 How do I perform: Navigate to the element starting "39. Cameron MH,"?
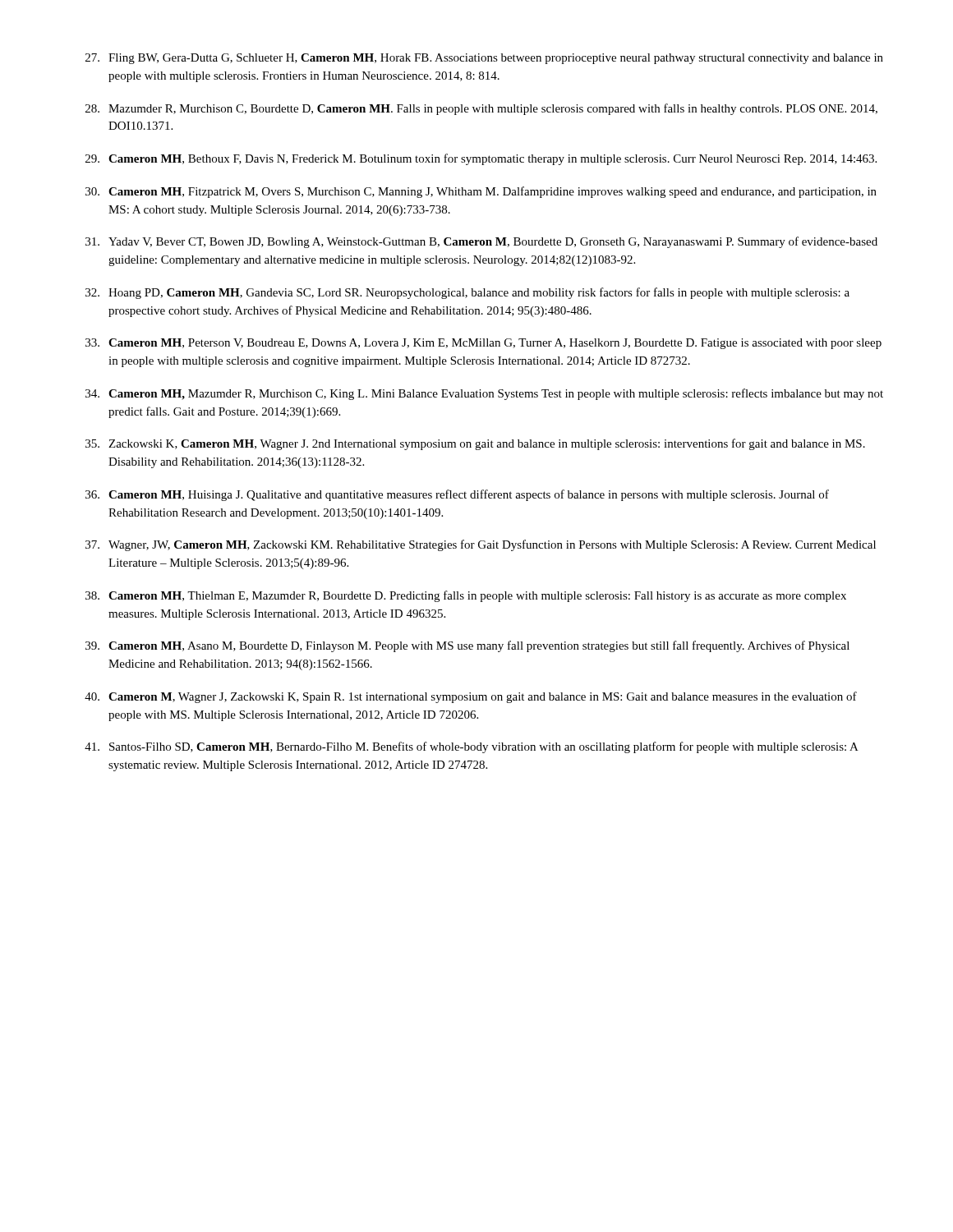[x=476, y=655]
